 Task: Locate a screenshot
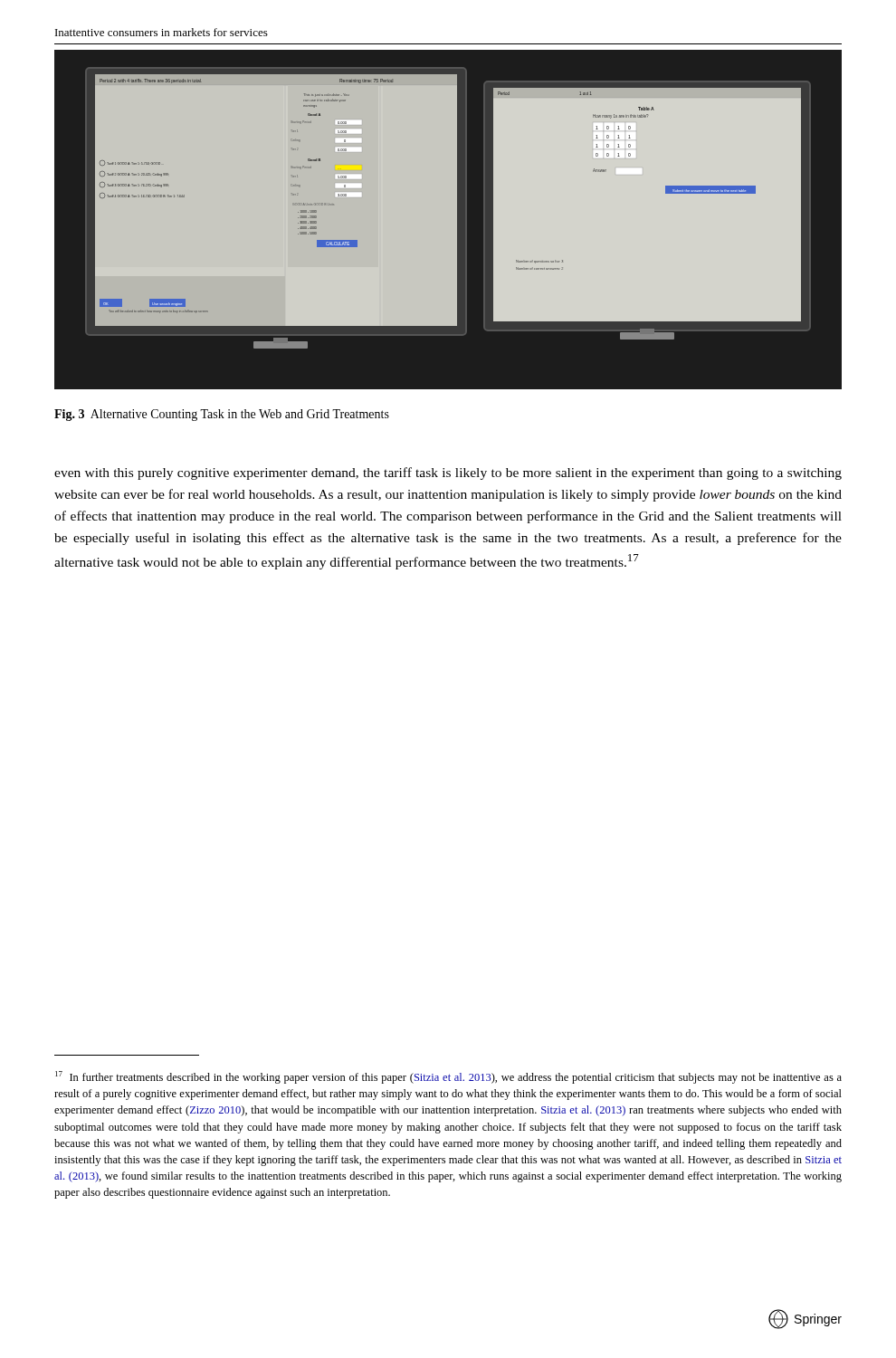click(x=448, y=220)
